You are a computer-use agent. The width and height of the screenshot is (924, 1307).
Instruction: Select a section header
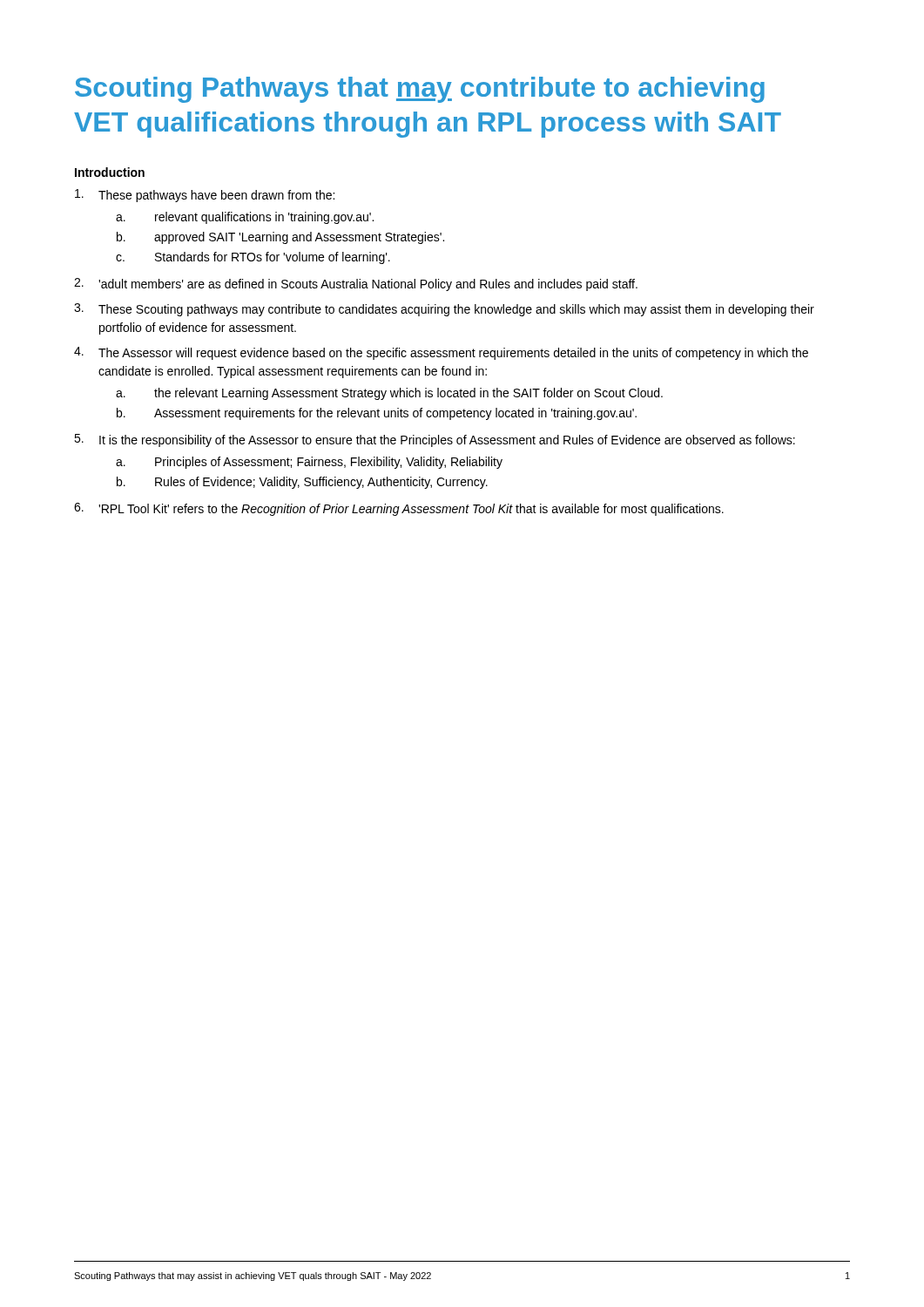point(110,173)
